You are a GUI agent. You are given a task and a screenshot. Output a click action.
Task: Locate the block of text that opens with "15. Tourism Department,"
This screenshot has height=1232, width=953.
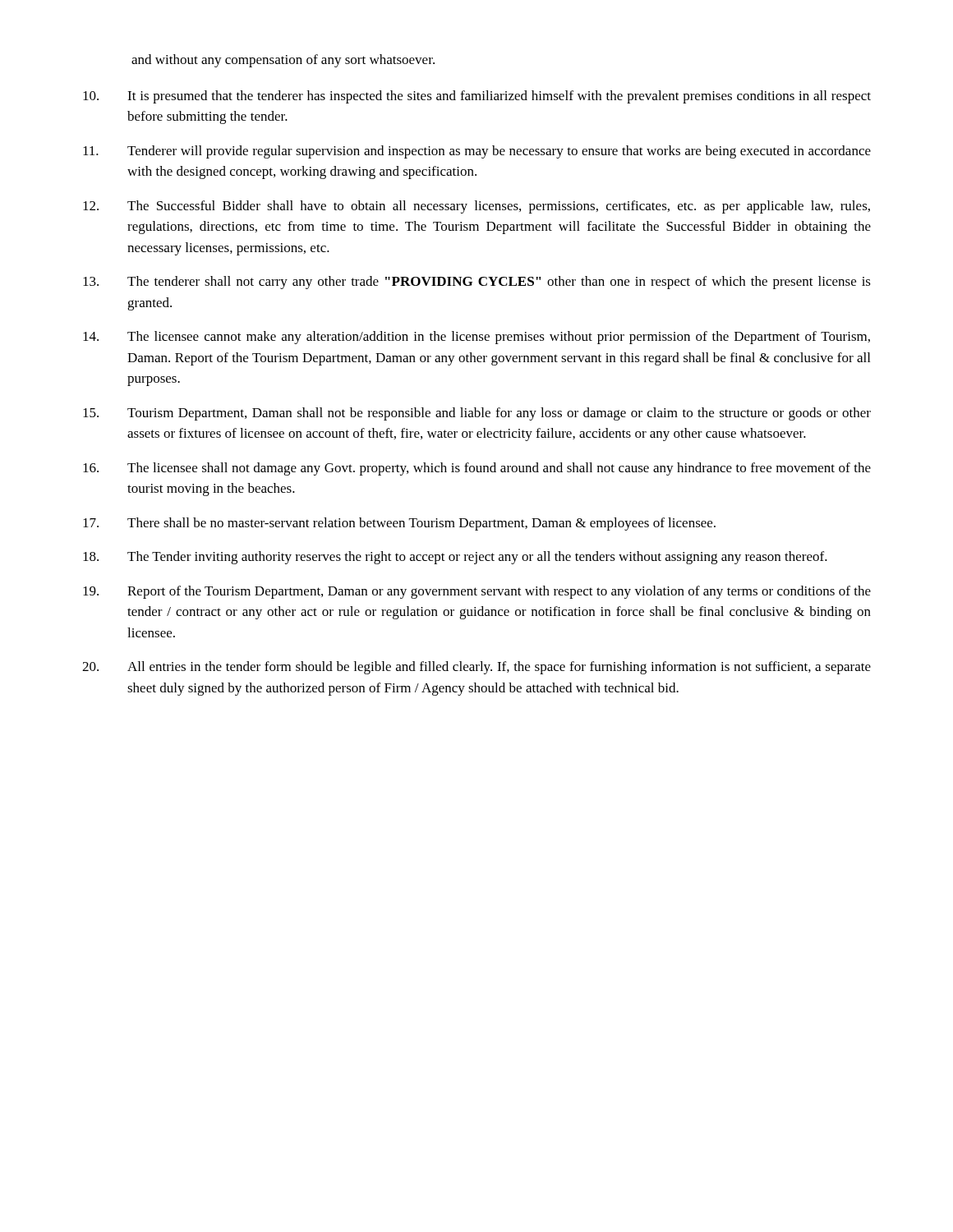point(476,423)
